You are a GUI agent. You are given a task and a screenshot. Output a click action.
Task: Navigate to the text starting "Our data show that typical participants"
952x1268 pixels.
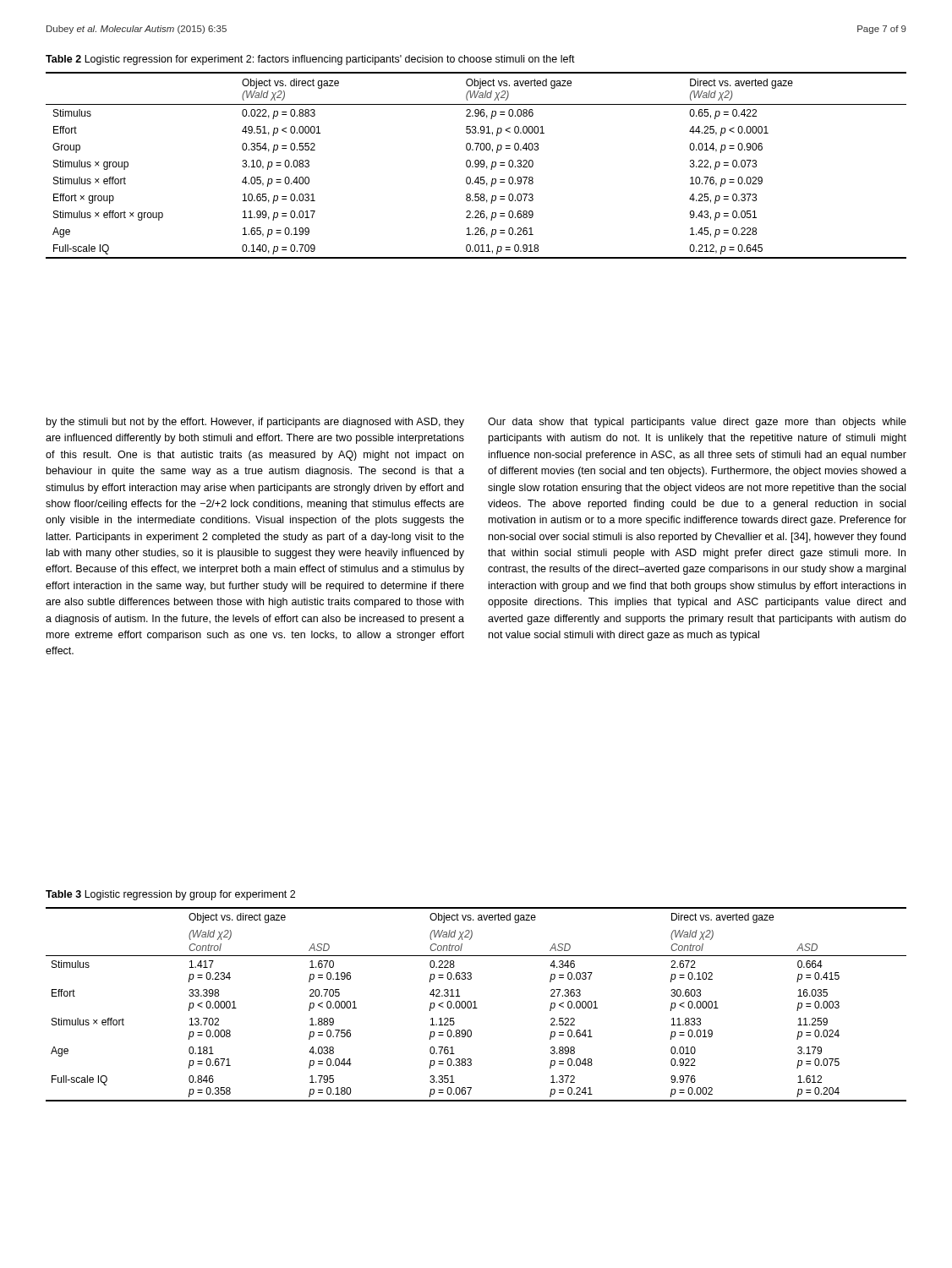[697, 528]
